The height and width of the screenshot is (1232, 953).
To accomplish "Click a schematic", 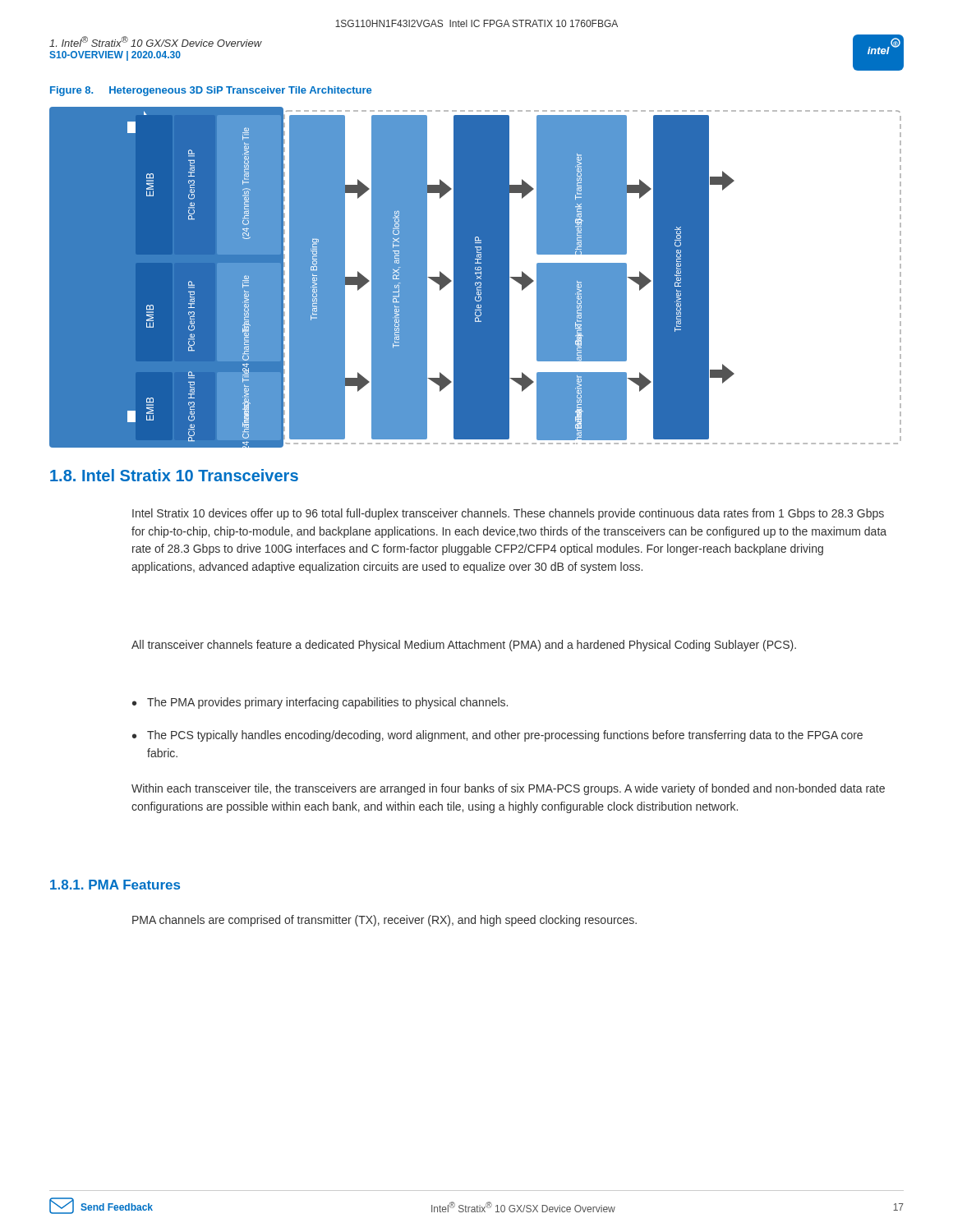I will coord(476,277).
